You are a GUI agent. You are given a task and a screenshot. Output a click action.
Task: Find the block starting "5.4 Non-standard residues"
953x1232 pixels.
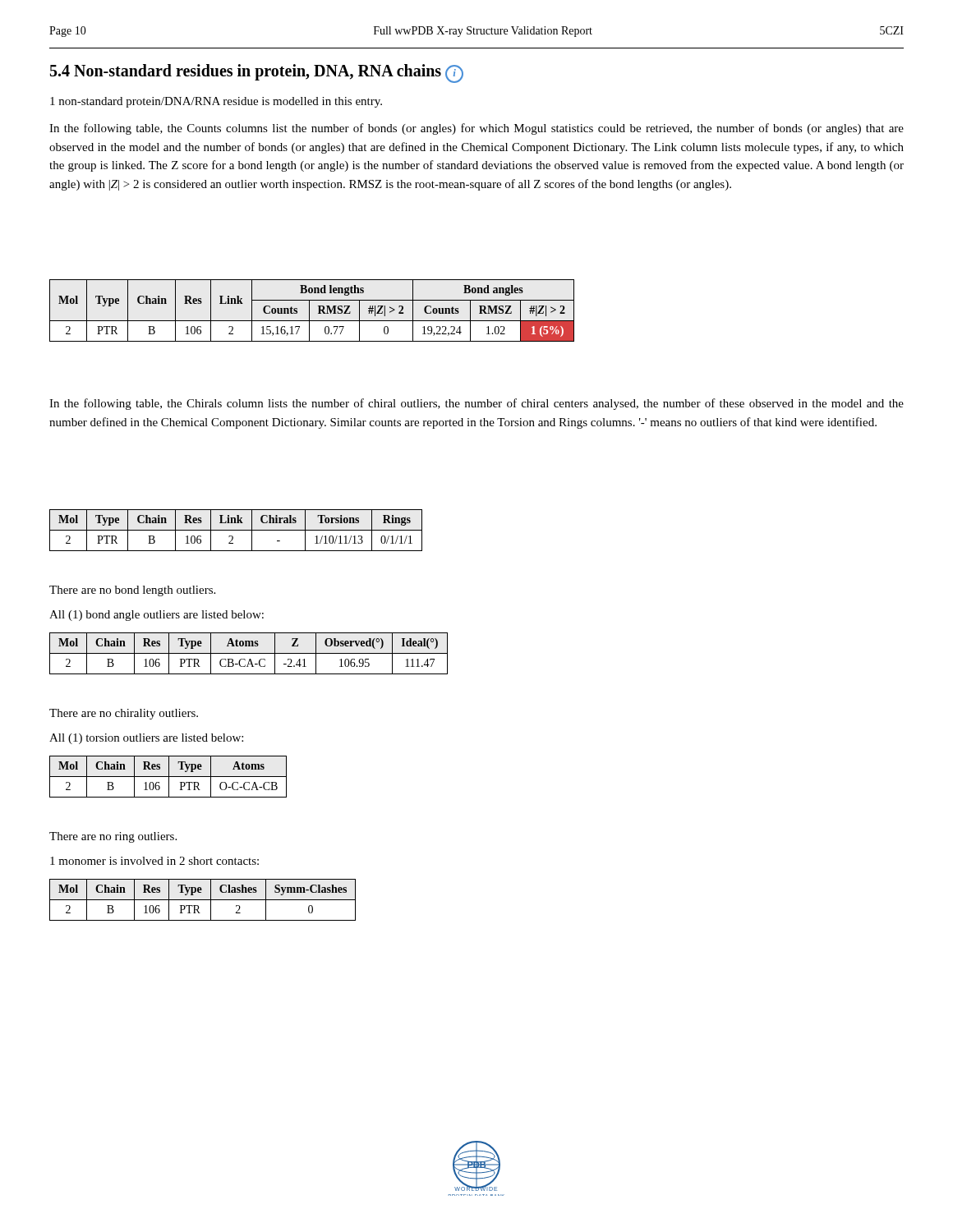pos(256,72)
